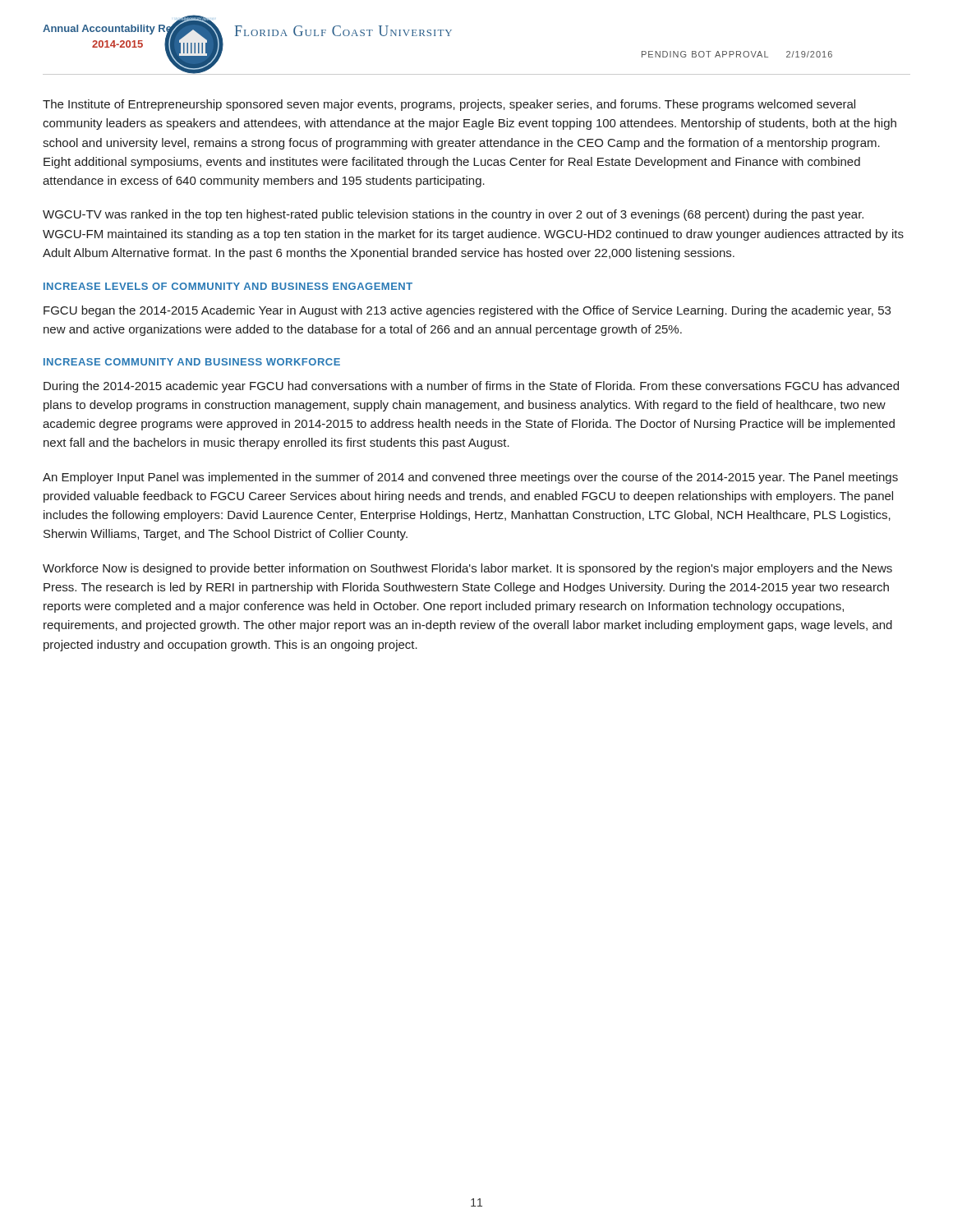Locate the text block that reads "FGCU began the 2014-2015 Academic Year in"
953x1232 pixels.
pos(467,320)
